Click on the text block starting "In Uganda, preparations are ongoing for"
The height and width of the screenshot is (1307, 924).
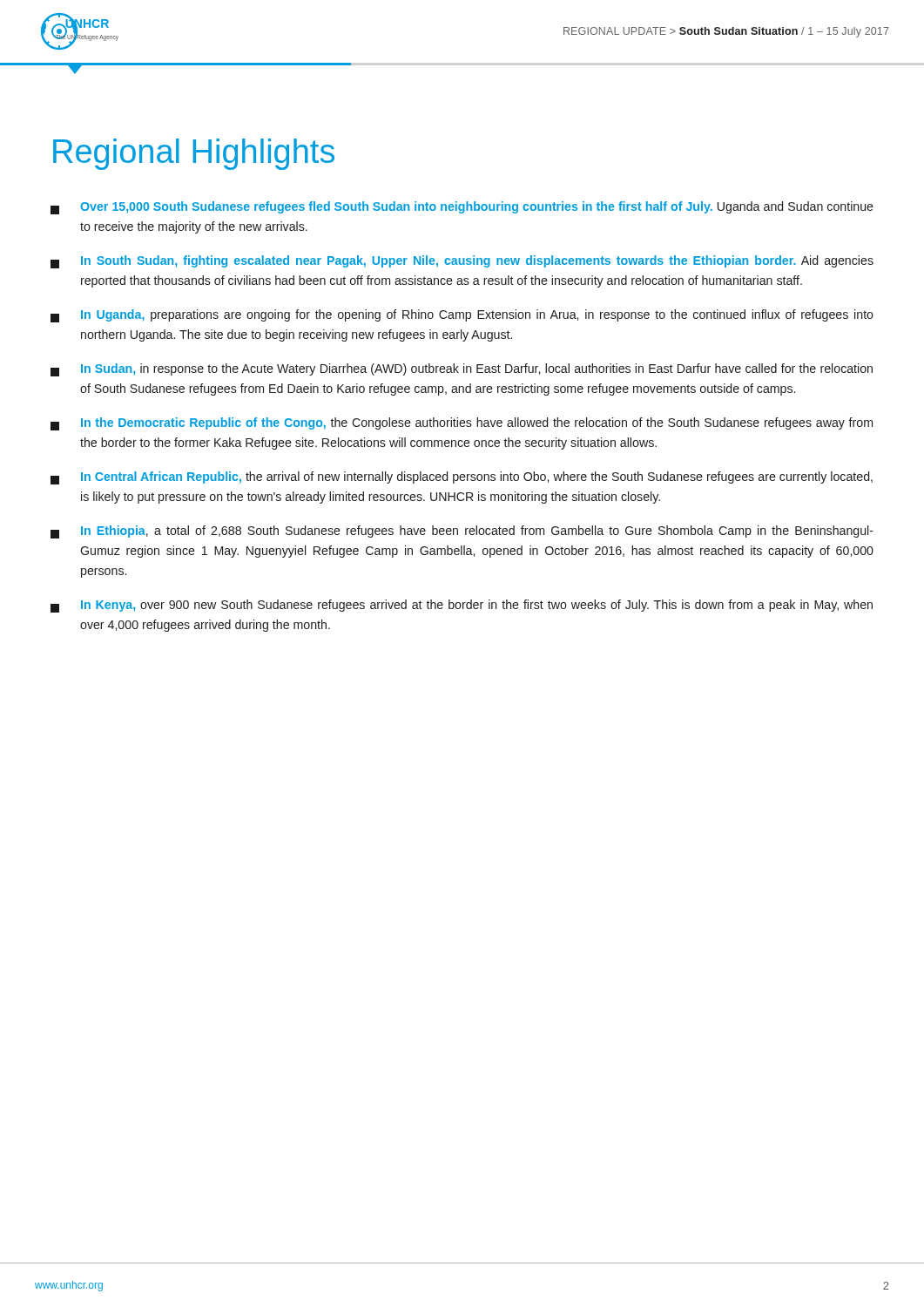[462, 325]
